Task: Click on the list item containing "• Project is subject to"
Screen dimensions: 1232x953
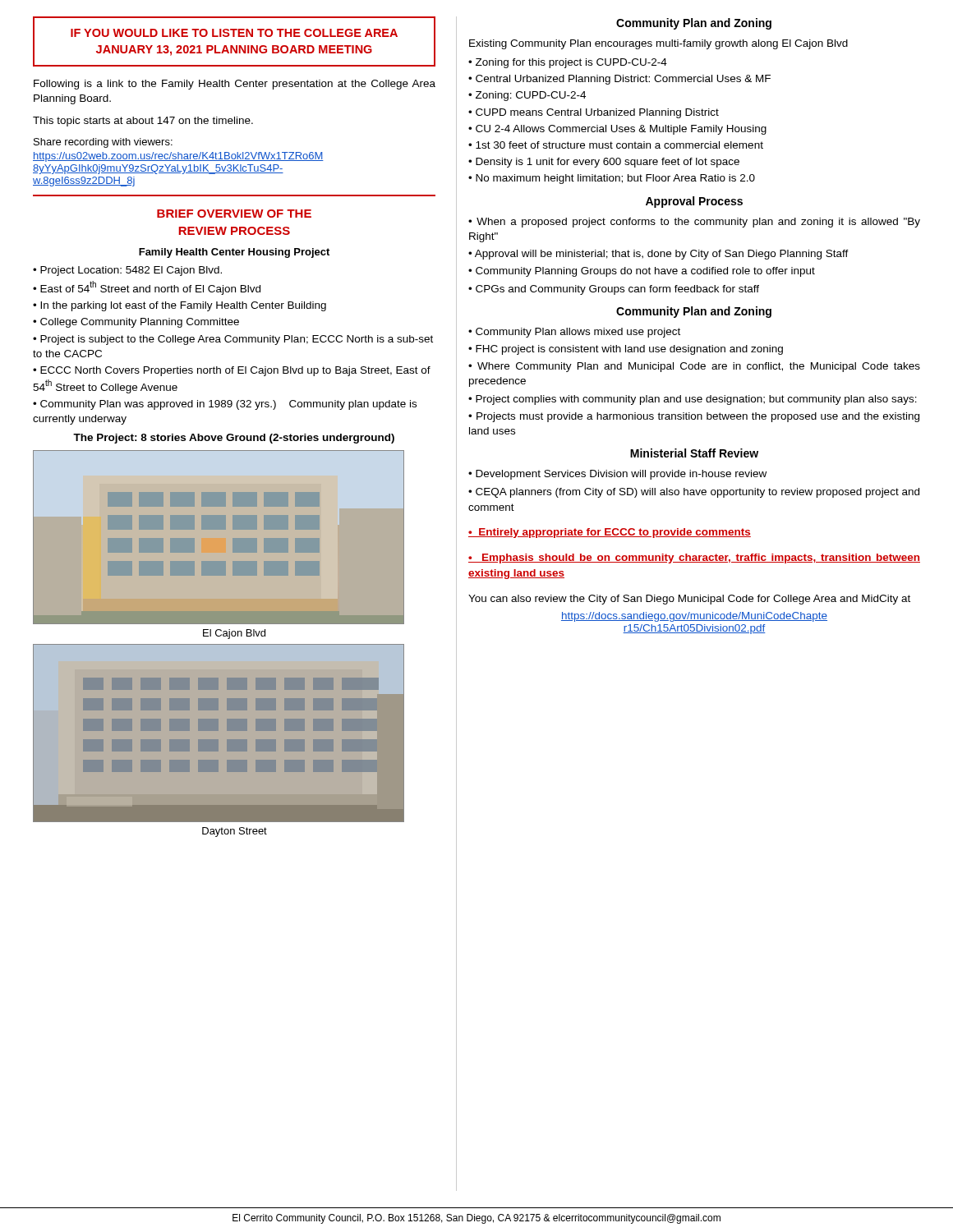Action: pyautogui.click(x=233, y=346)
